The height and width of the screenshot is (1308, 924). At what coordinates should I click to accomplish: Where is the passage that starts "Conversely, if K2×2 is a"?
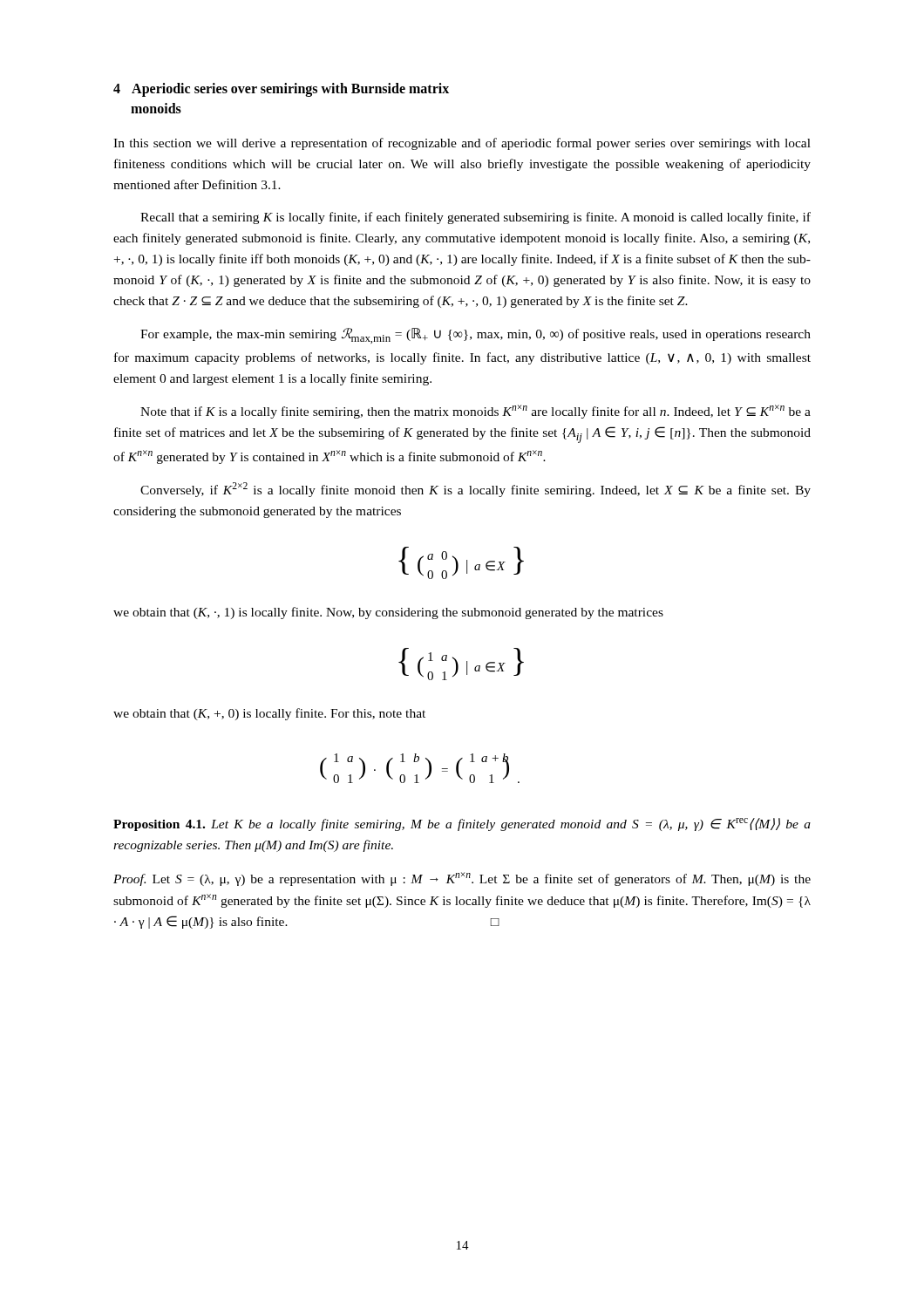[x=462, y=499]
